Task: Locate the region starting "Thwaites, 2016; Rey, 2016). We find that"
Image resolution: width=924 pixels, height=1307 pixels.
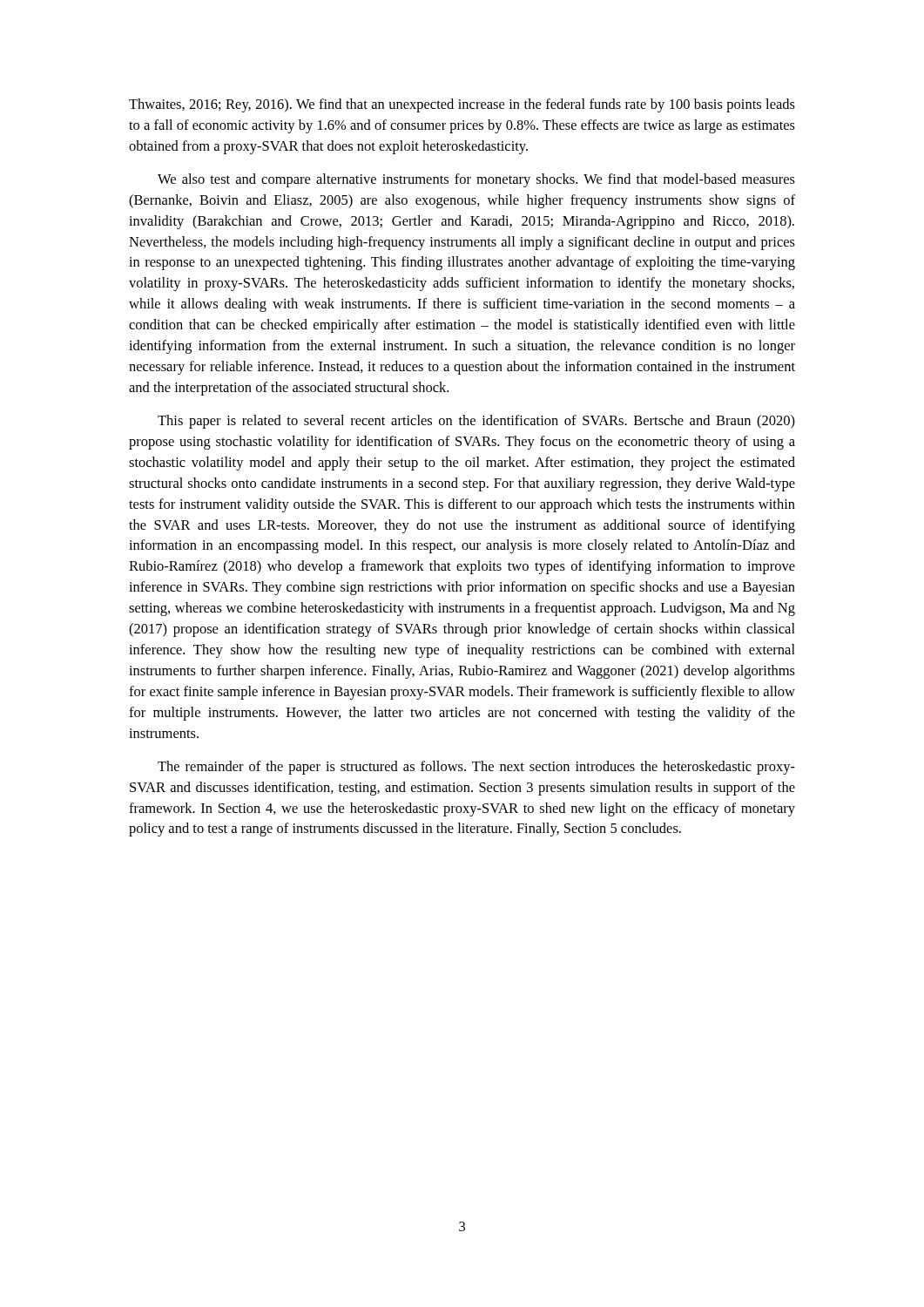Action: tap(462, 125)
